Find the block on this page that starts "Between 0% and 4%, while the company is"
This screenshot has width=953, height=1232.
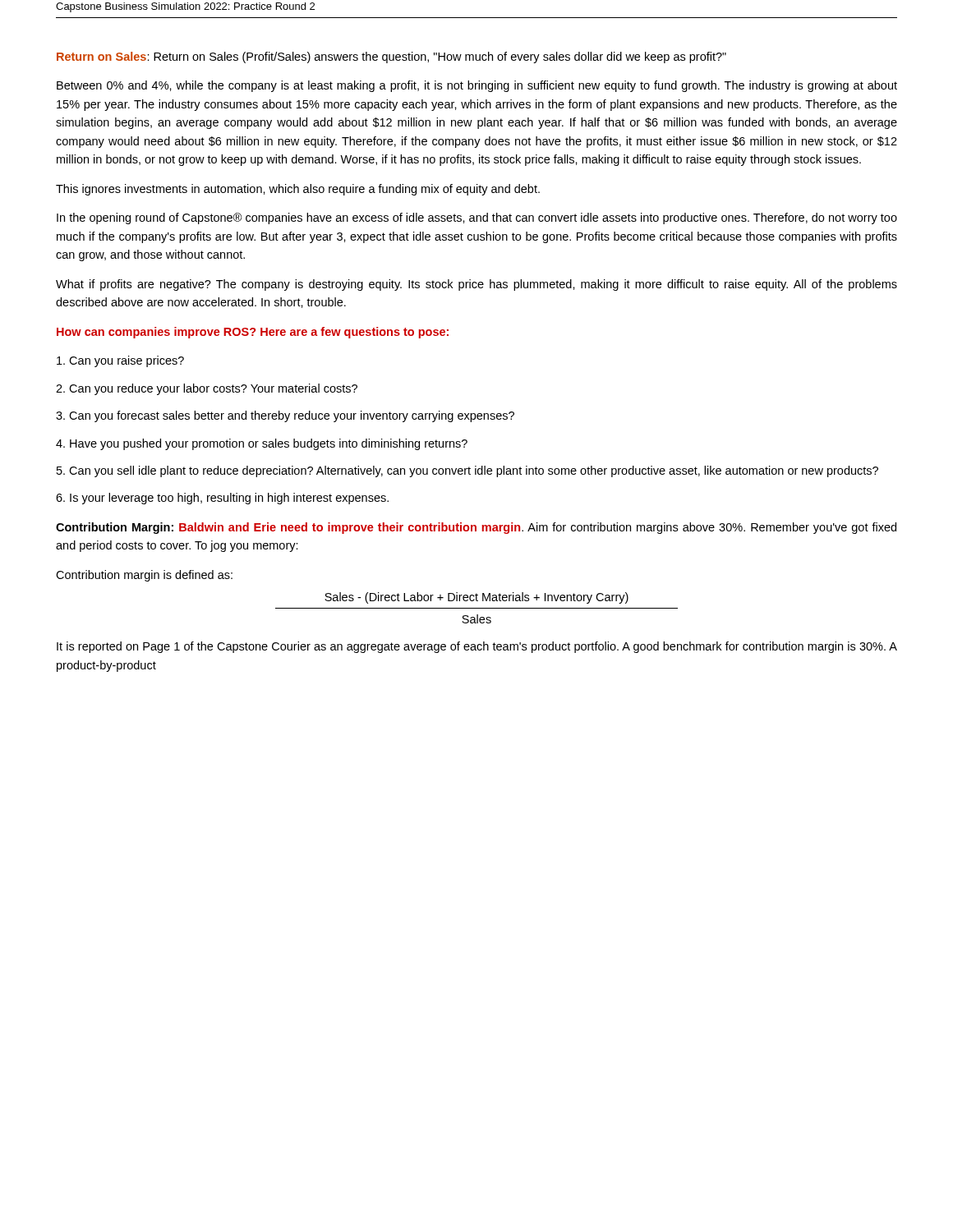click(x=476, y=123)
